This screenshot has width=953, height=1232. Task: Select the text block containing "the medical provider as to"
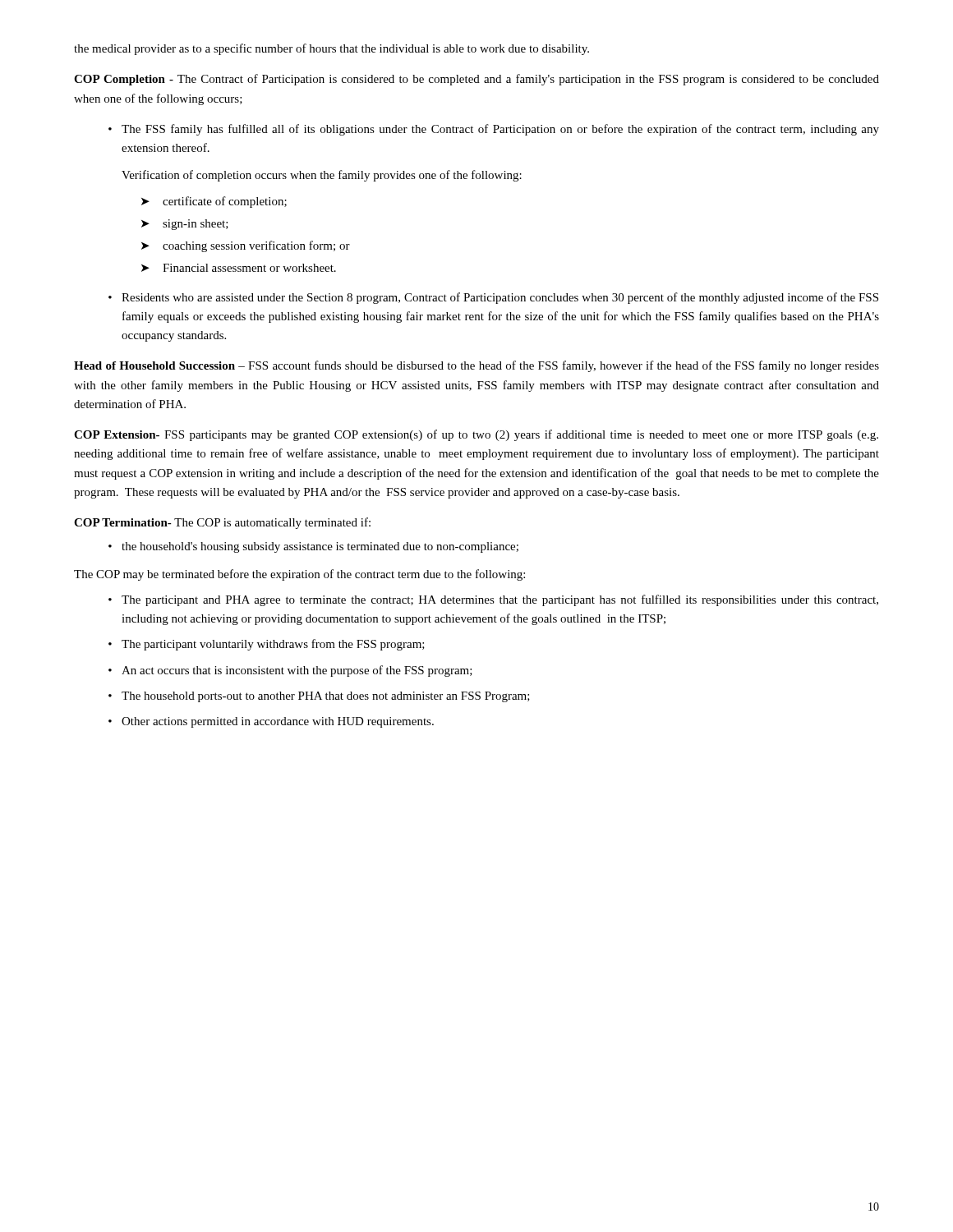tap(476, 49)
